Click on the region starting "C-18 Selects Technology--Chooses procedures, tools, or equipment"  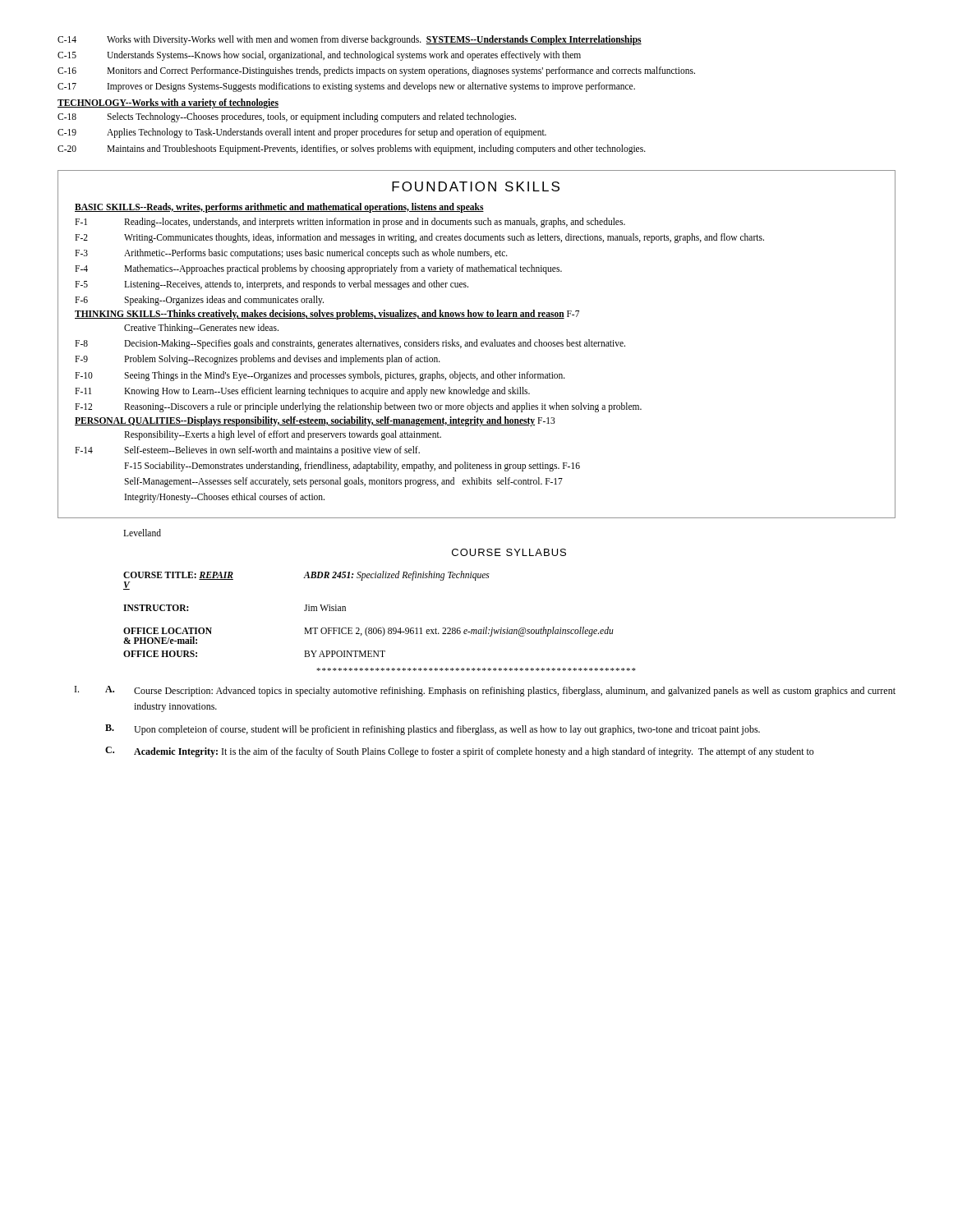coord(476,117)
